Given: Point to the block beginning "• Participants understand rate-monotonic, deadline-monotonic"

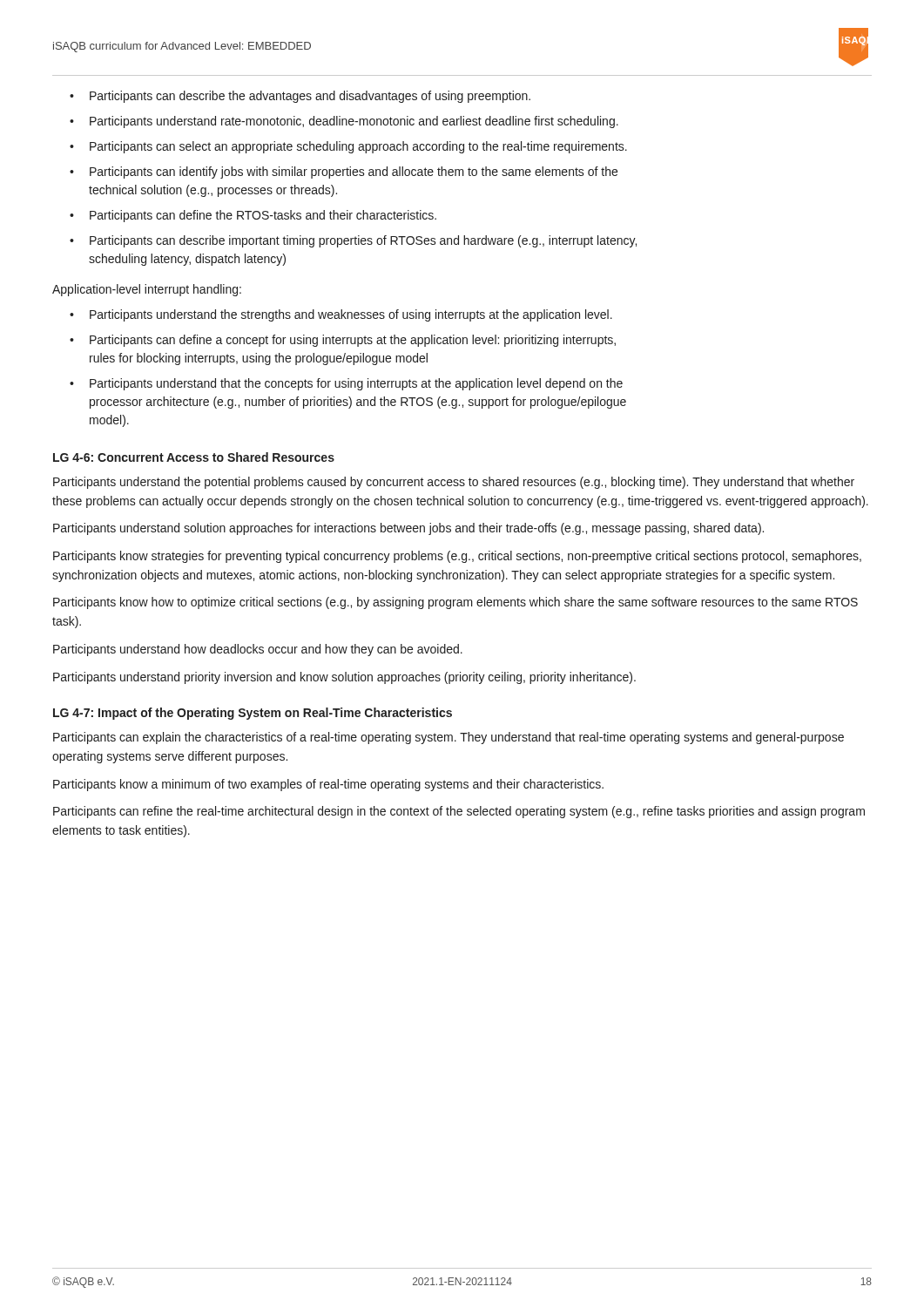Looking at the screenshot, I should pyautogui.click(x=344, y=122).
